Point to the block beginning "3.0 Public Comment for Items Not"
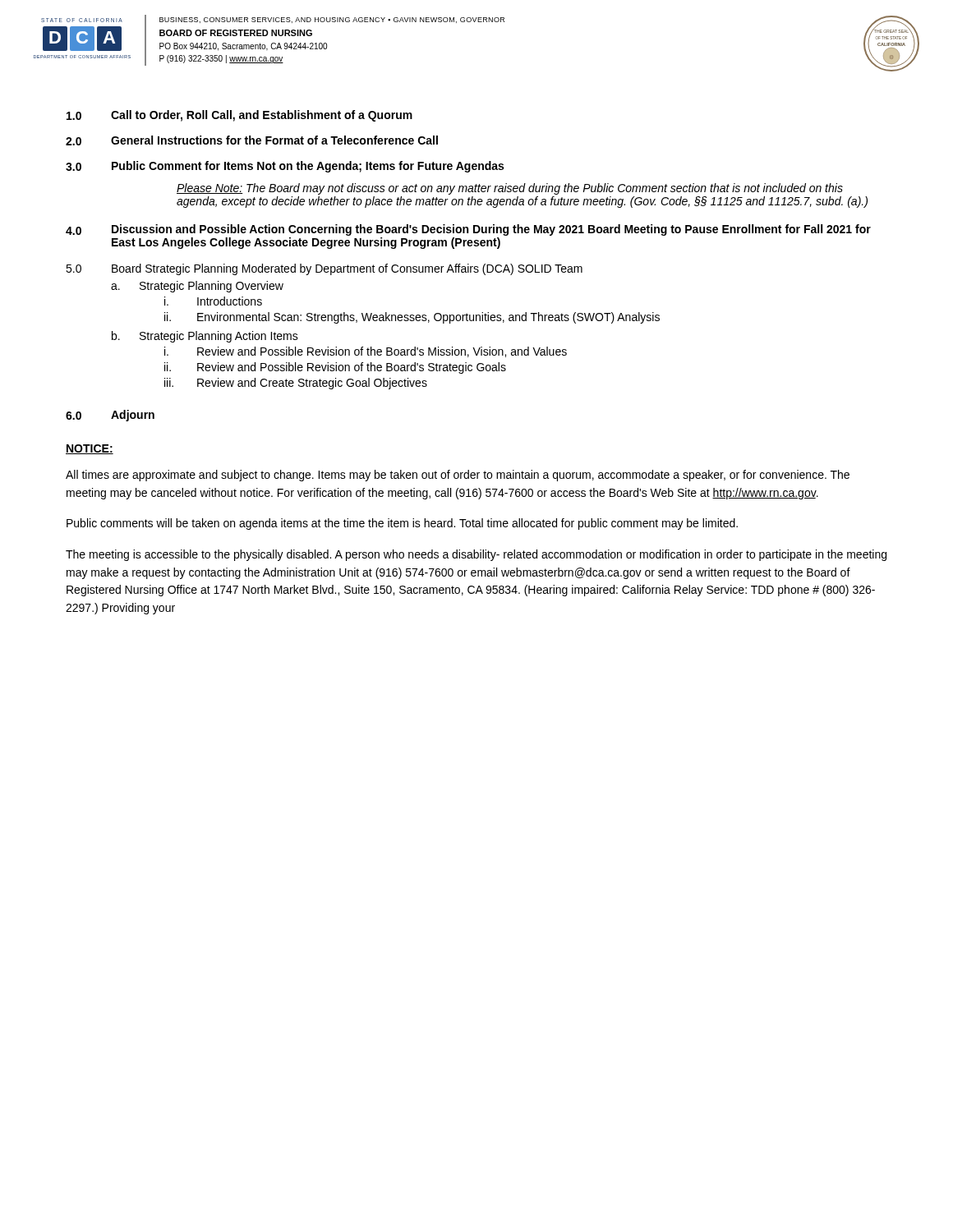Viewport: 953px width, 1232px height. tap(476, 166)
